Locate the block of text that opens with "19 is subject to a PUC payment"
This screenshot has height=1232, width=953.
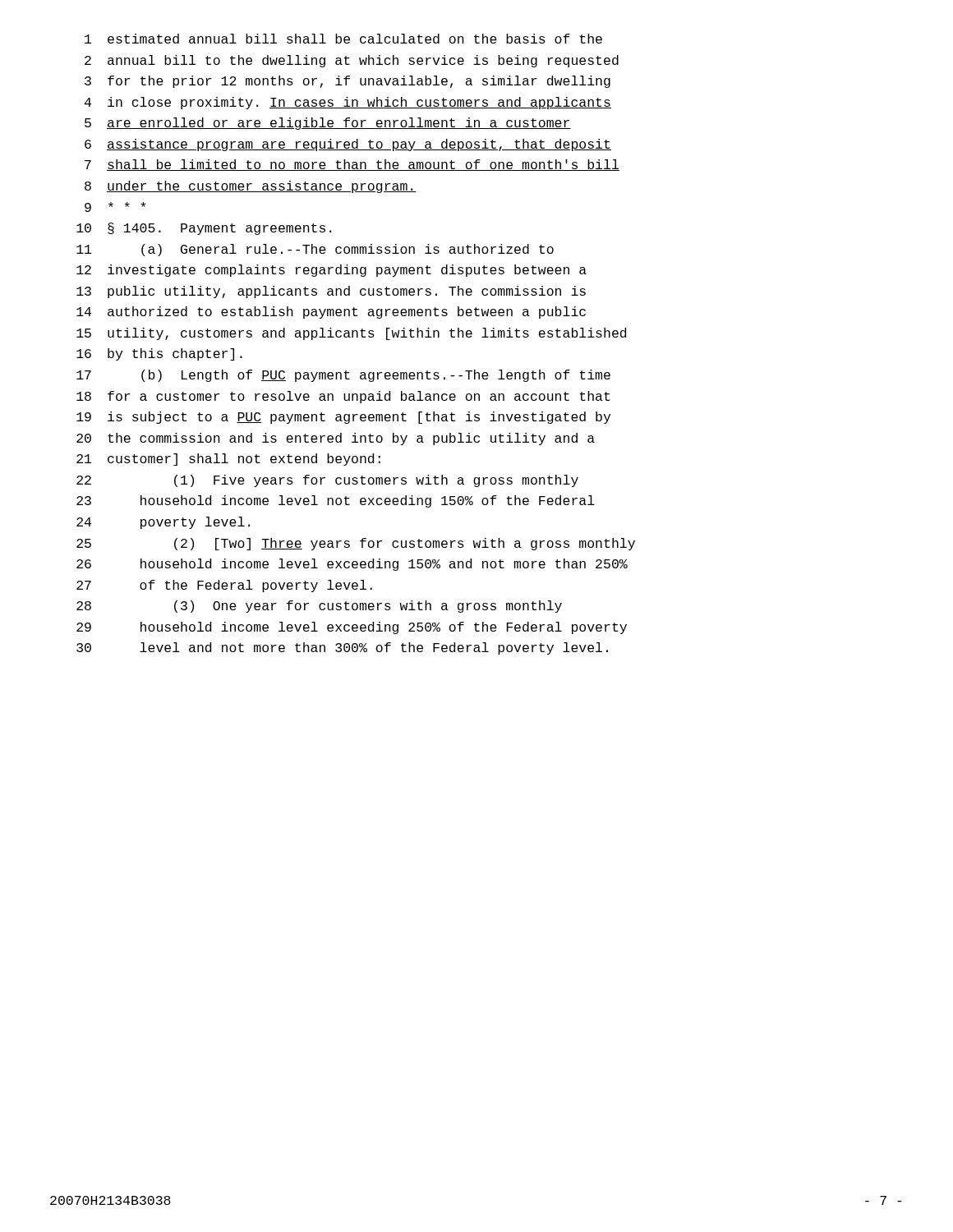tap(476, 418)
